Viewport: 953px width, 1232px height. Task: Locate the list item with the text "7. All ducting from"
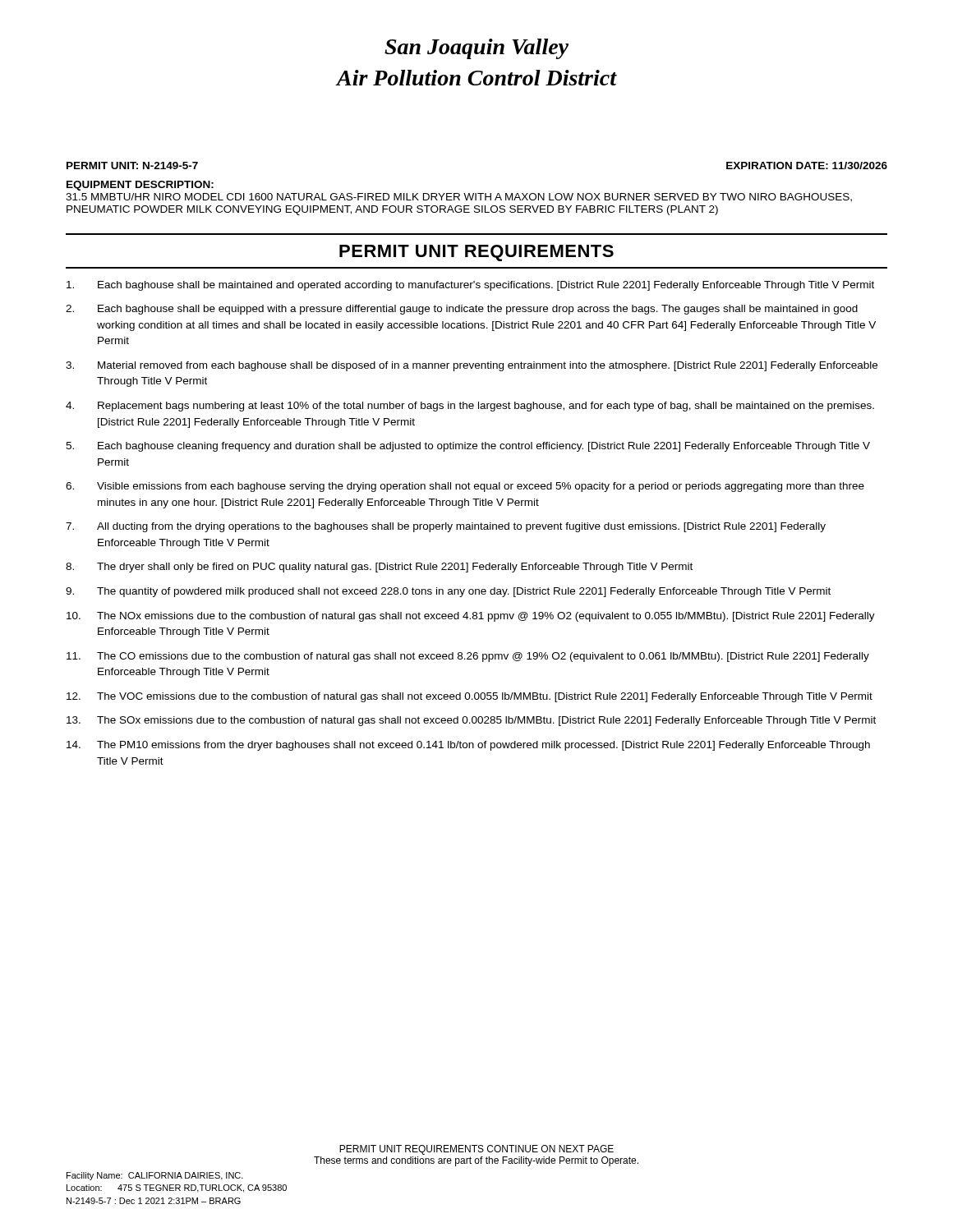tap(476, 535)
